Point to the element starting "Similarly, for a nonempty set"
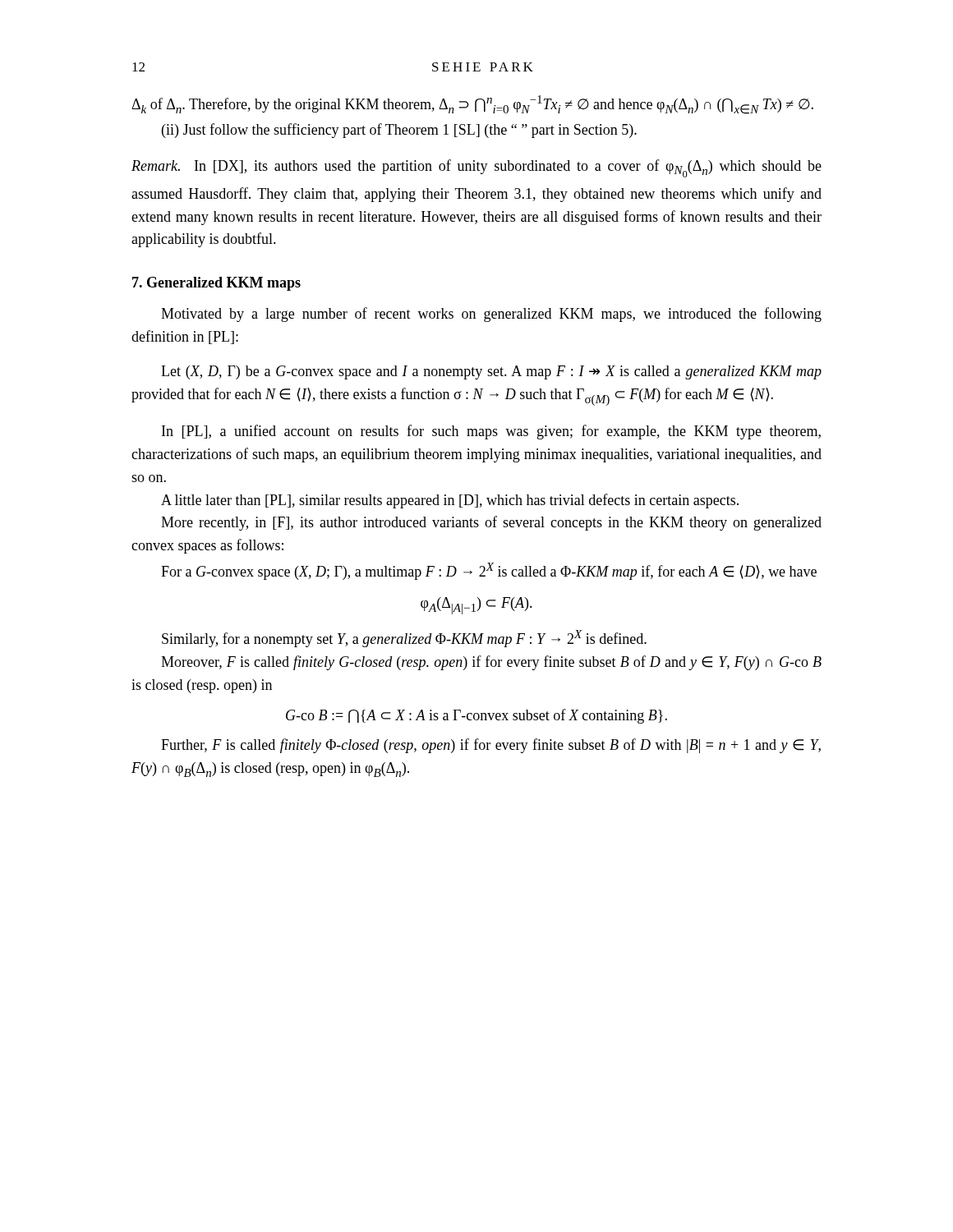 pyautogui.click(x=476, y=661)
